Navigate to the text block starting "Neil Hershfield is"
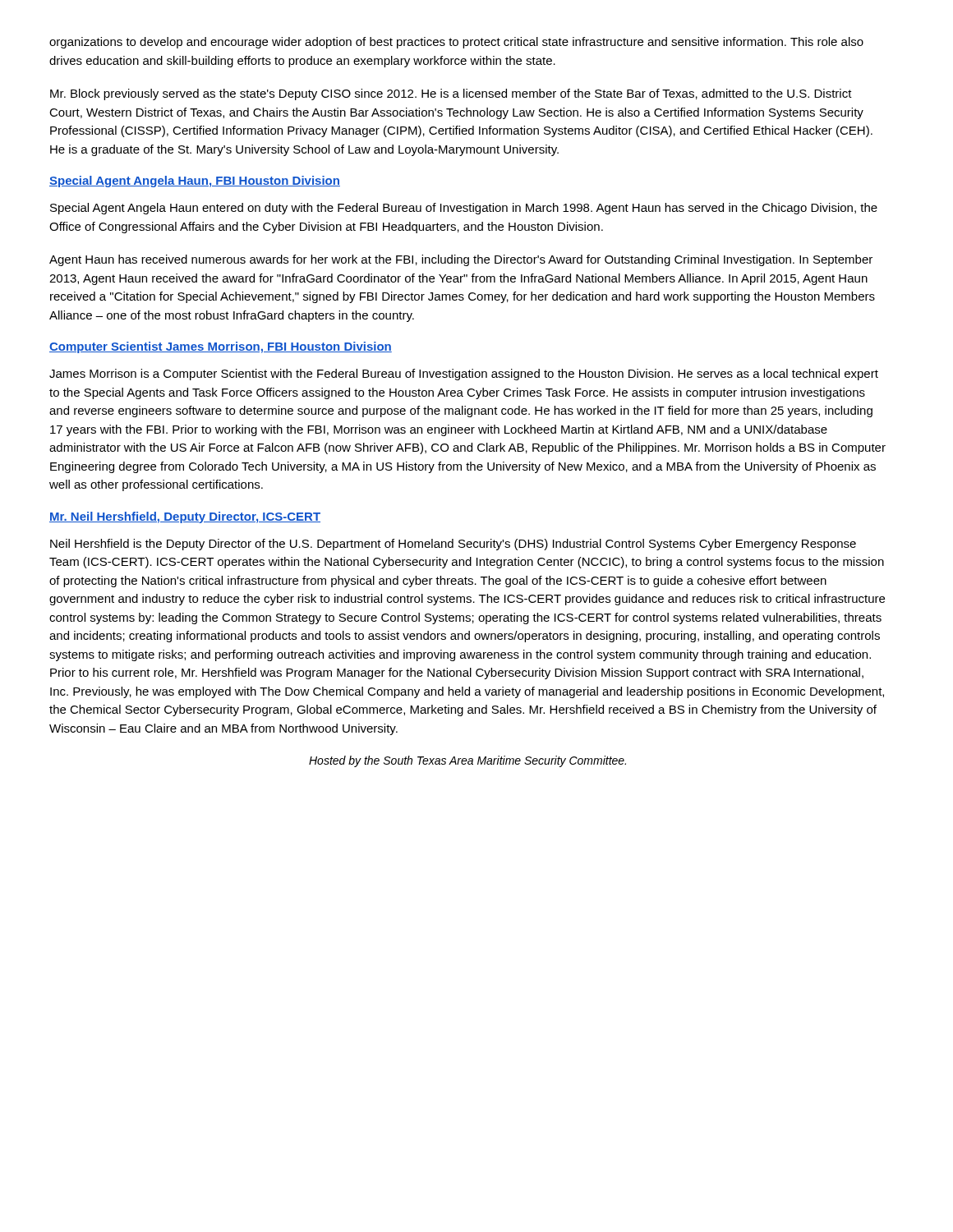The width and height of the screenshot is (953, 1232). pos(467,635)
